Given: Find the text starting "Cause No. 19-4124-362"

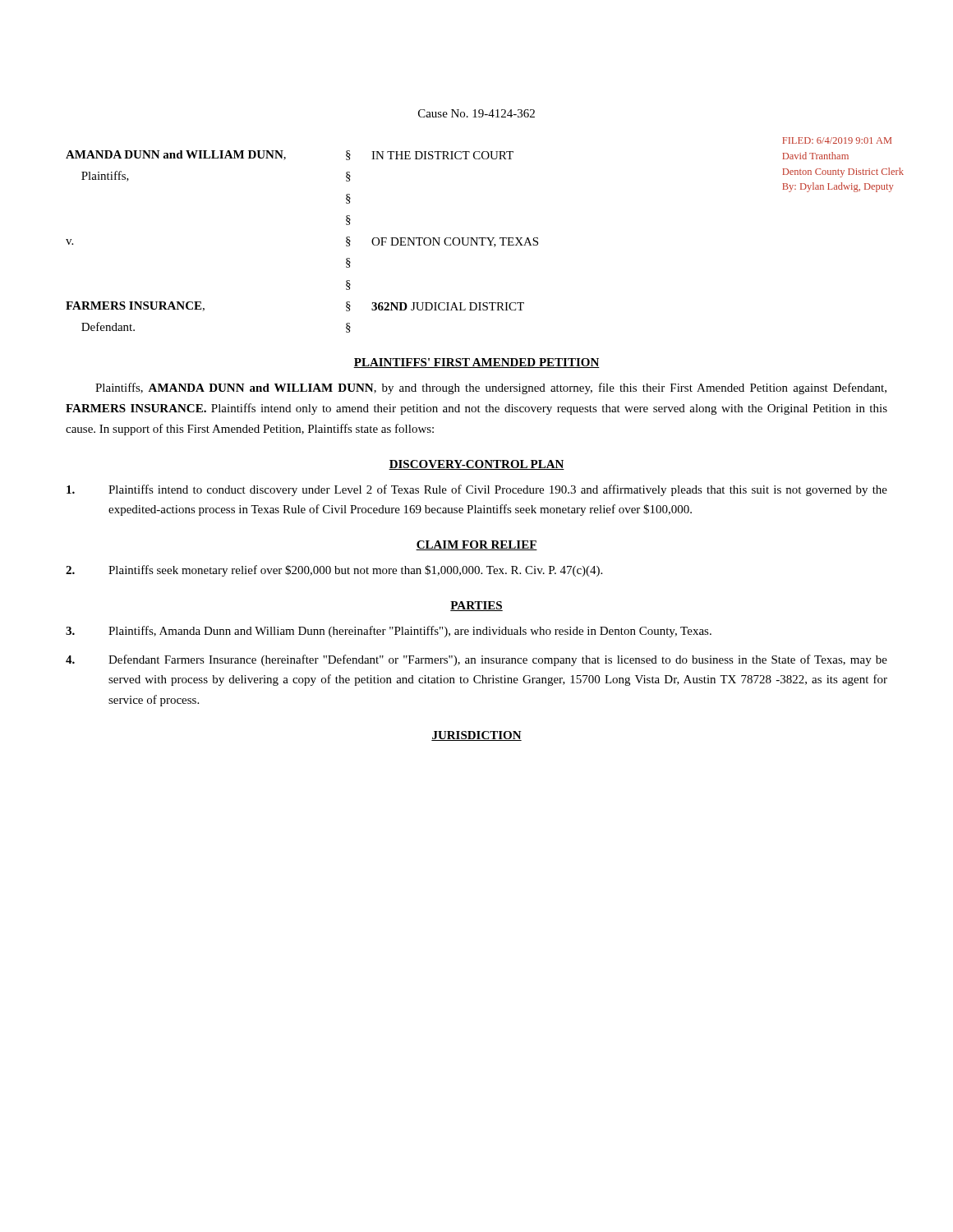Looking at the screenshot, I should [476, 113].
